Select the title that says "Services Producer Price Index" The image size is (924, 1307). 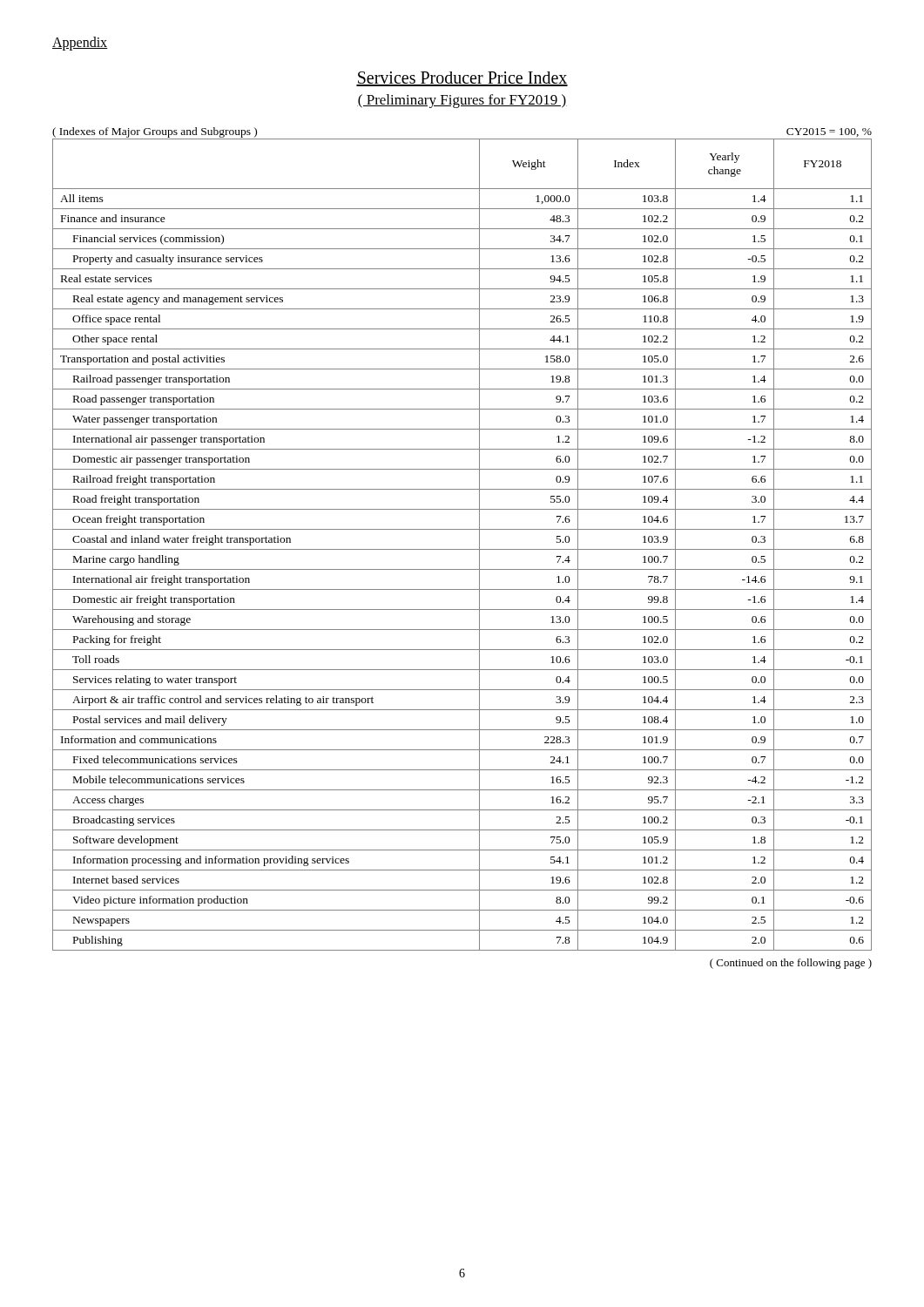462,78
